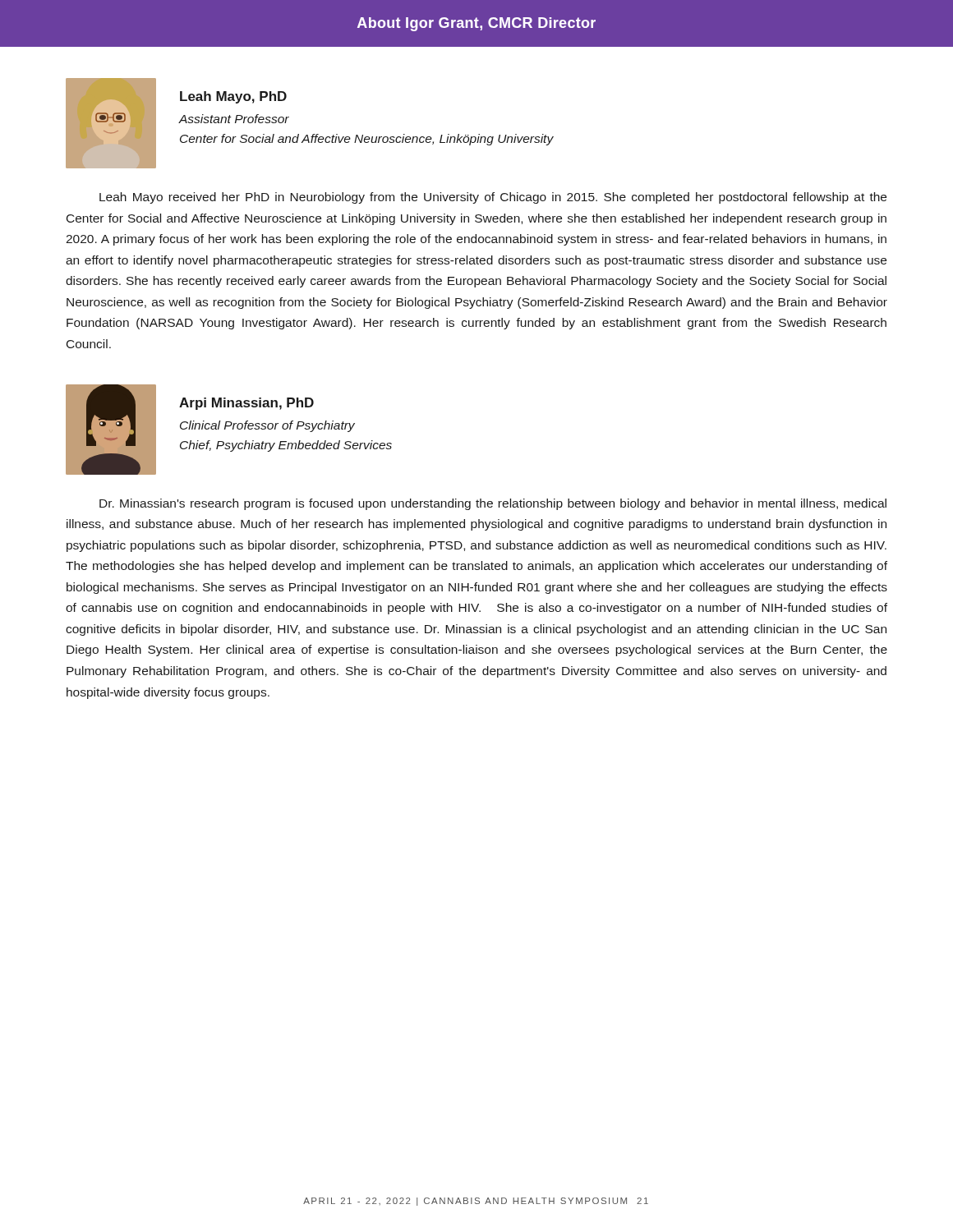Click the passage that begins "Clinical Professor of Psychiatry Chief, Psychiatry Embedded"
Image resolution: width=953 pixels, height=1232 pixels.
pos(286,435)
